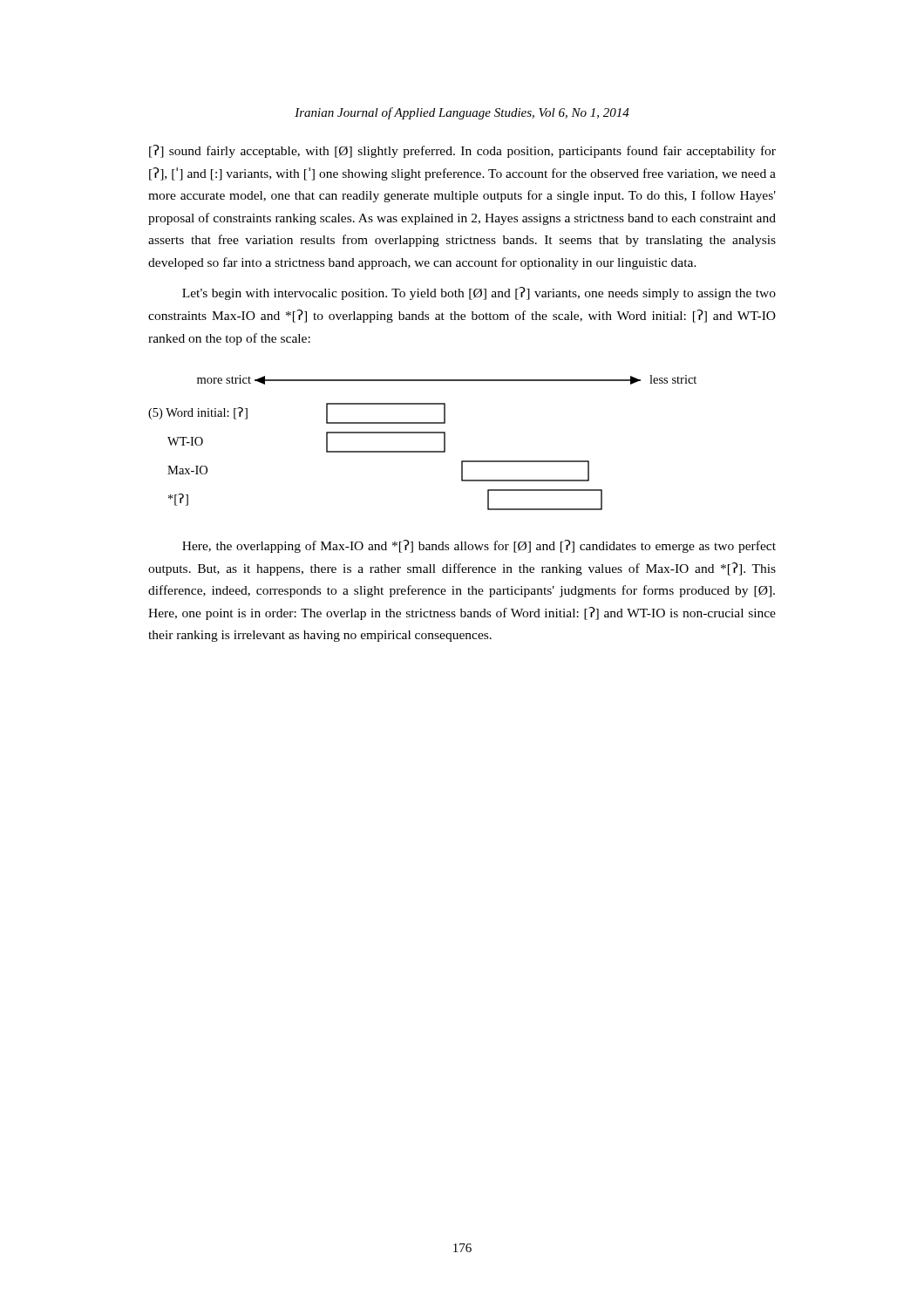Screen dimensions: 1308x924
Task: Select the text starting "Here, the overlapping of Max-IO and *[ʔ]"
Action: click(x=462, y=590)
